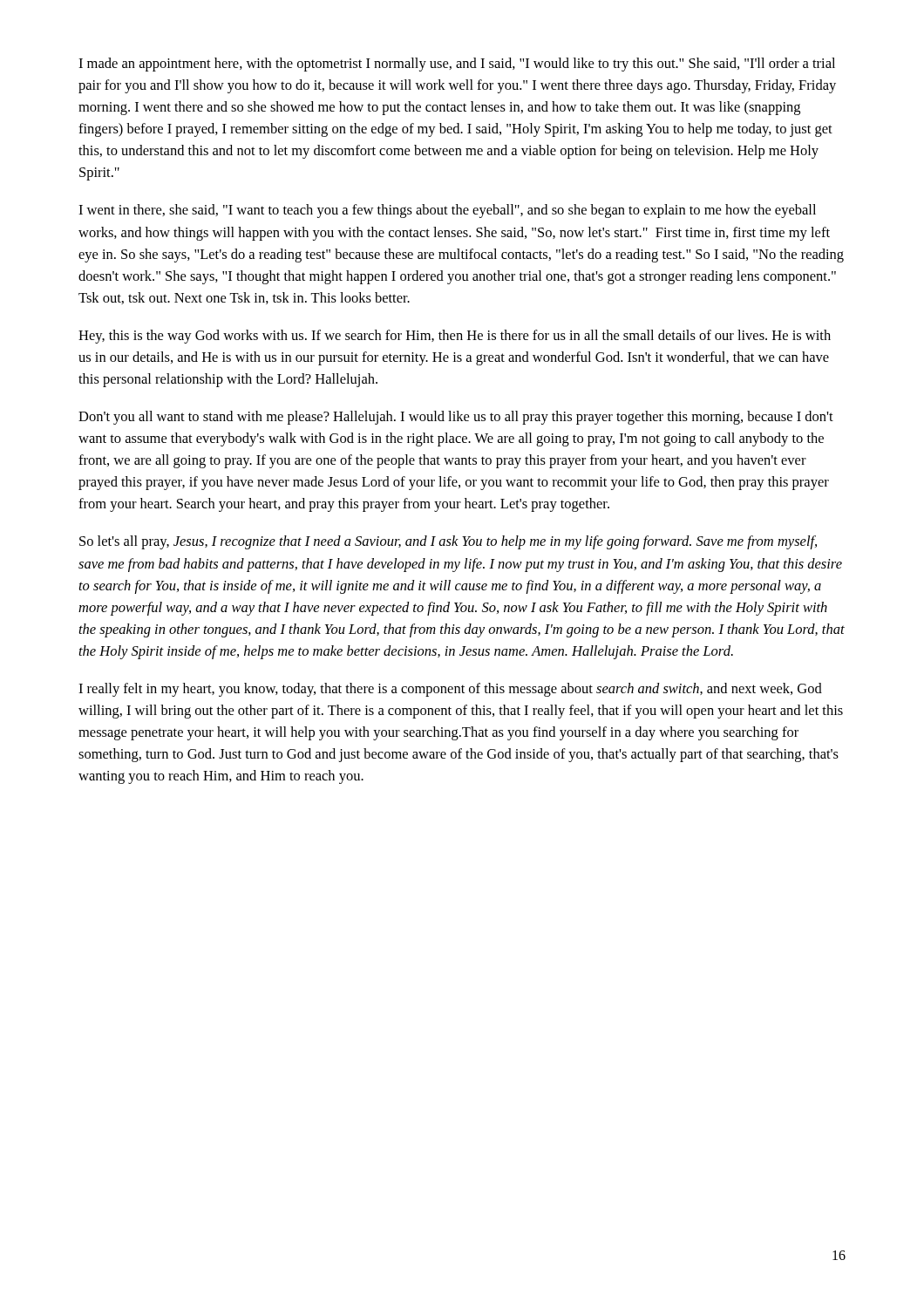This screenshot has height=1308, width=924.
Task: Find the text block with the text "I made an"
Action: 457,118
